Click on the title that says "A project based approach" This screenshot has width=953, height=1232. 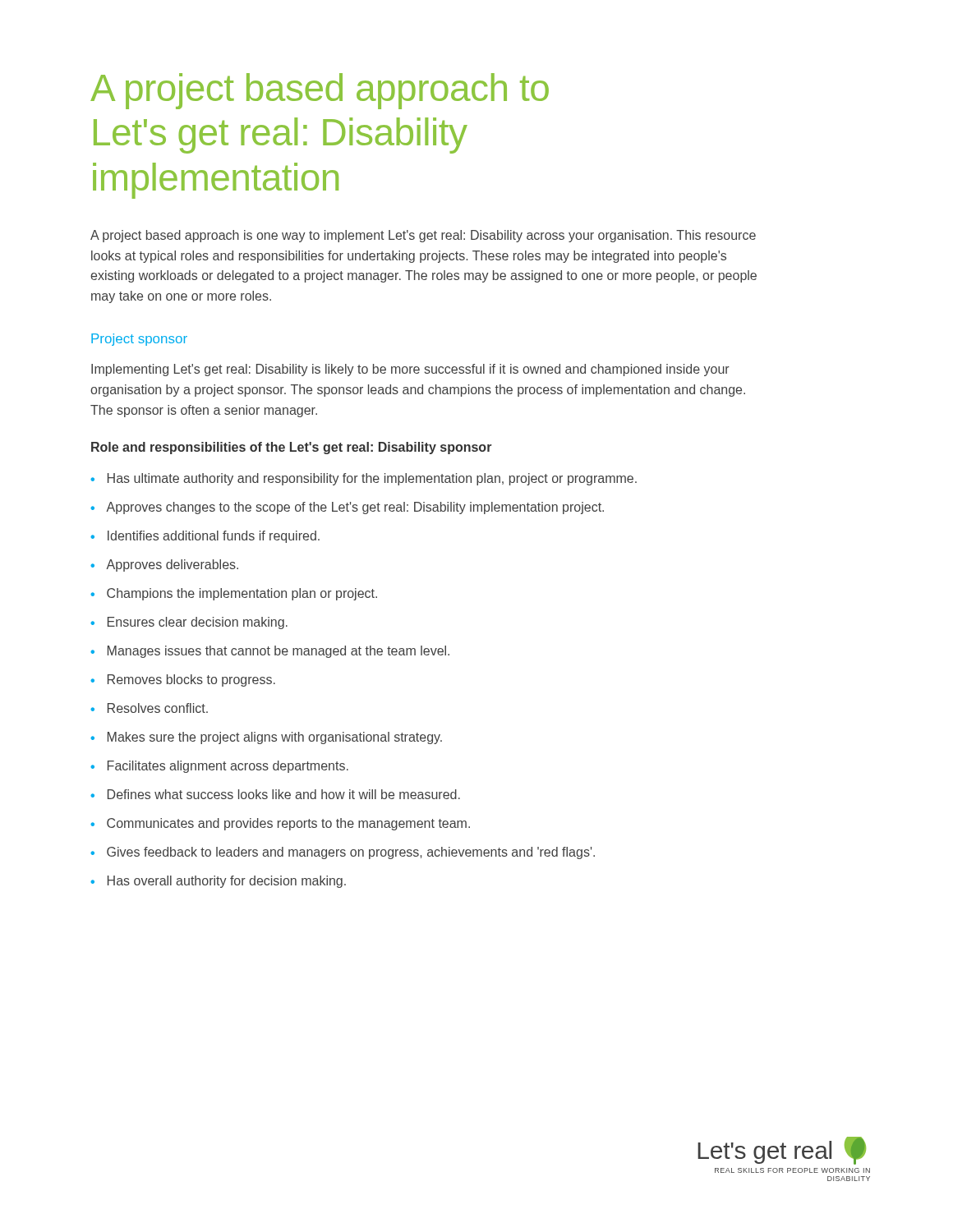pos(427,133)
